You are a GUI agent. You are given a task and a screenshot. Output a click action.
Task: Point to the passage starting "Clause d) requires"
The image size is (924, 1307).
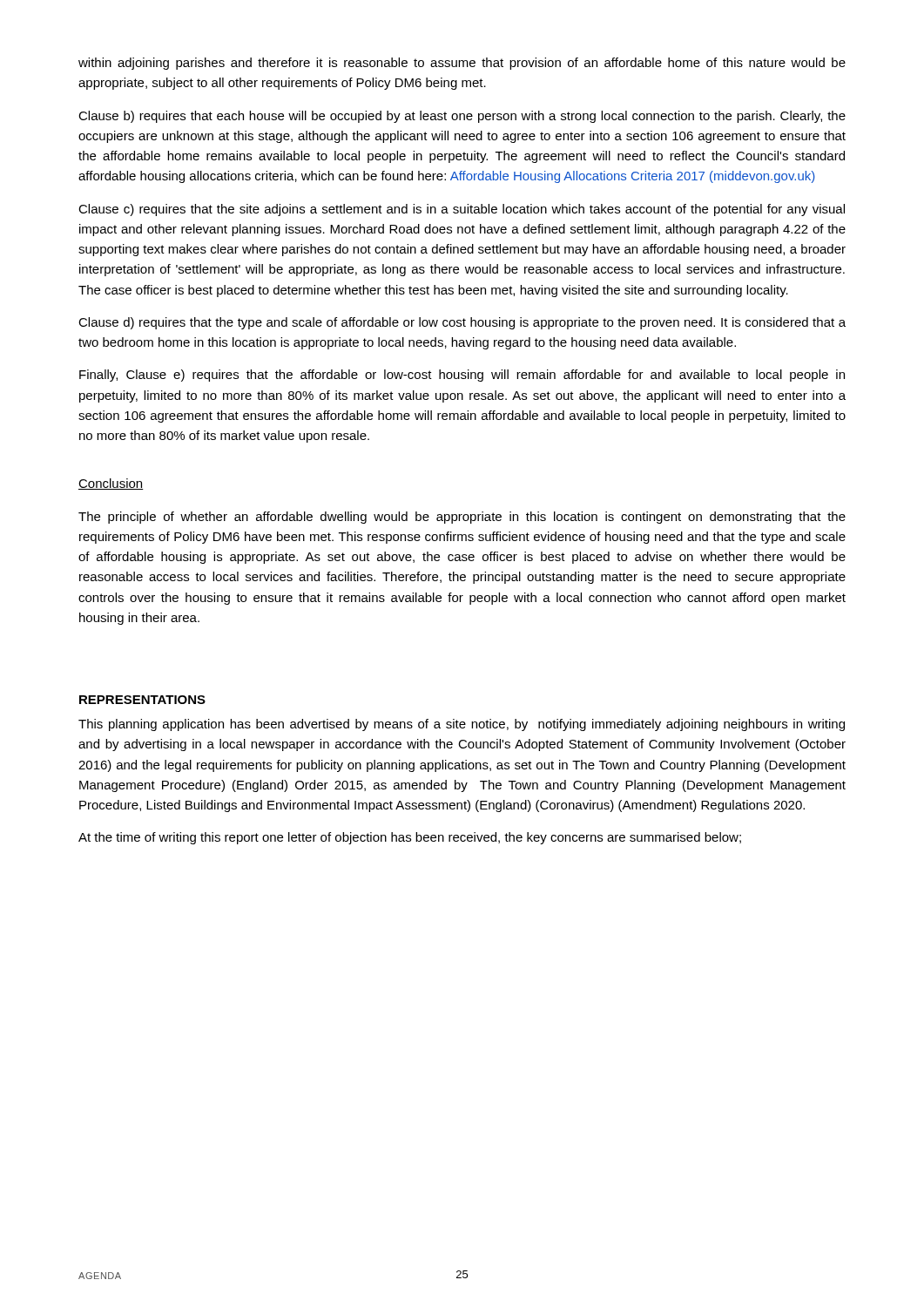point(462,332)
